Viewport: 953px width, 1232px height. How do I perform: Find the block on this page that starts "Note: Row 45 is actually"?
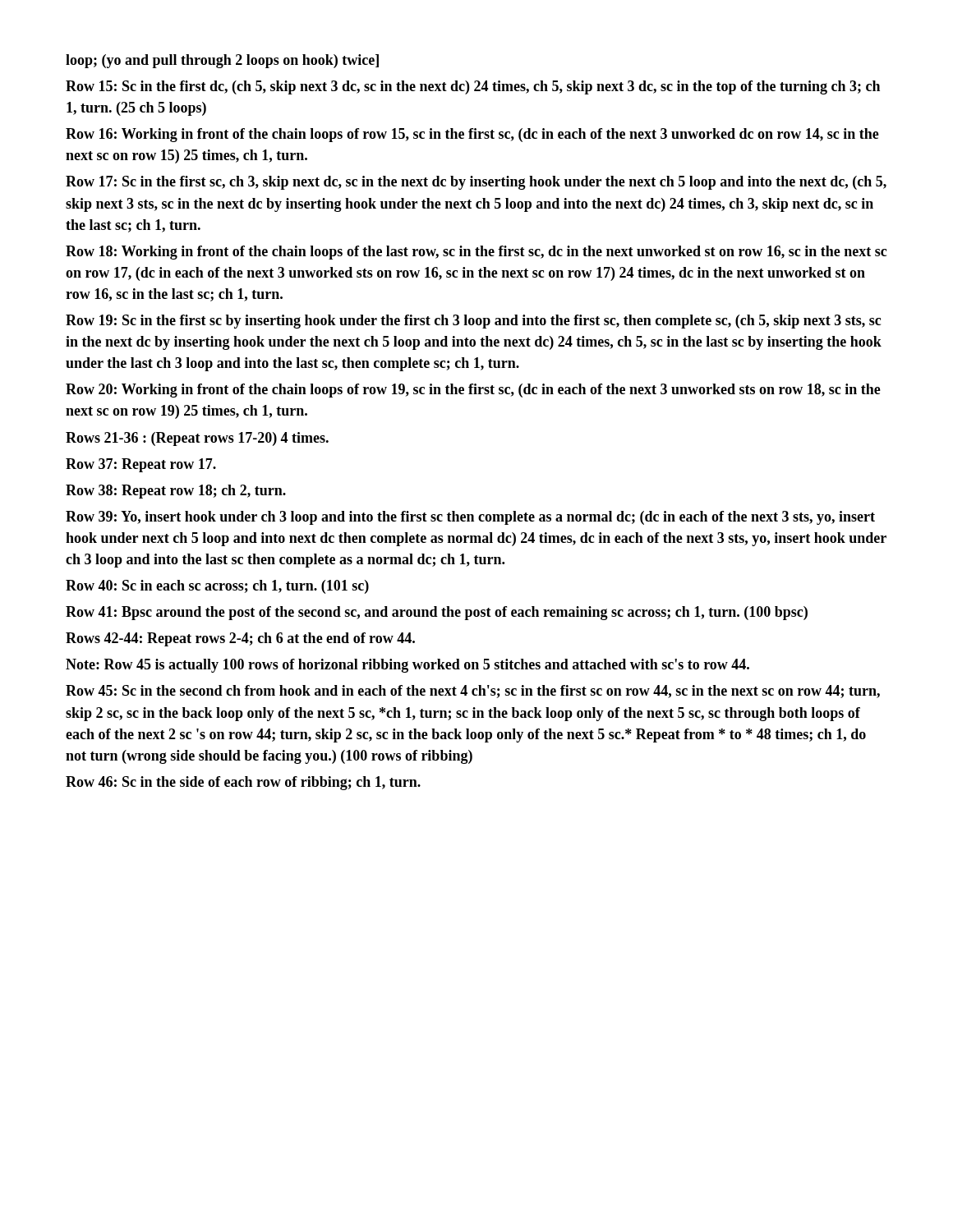408,665
